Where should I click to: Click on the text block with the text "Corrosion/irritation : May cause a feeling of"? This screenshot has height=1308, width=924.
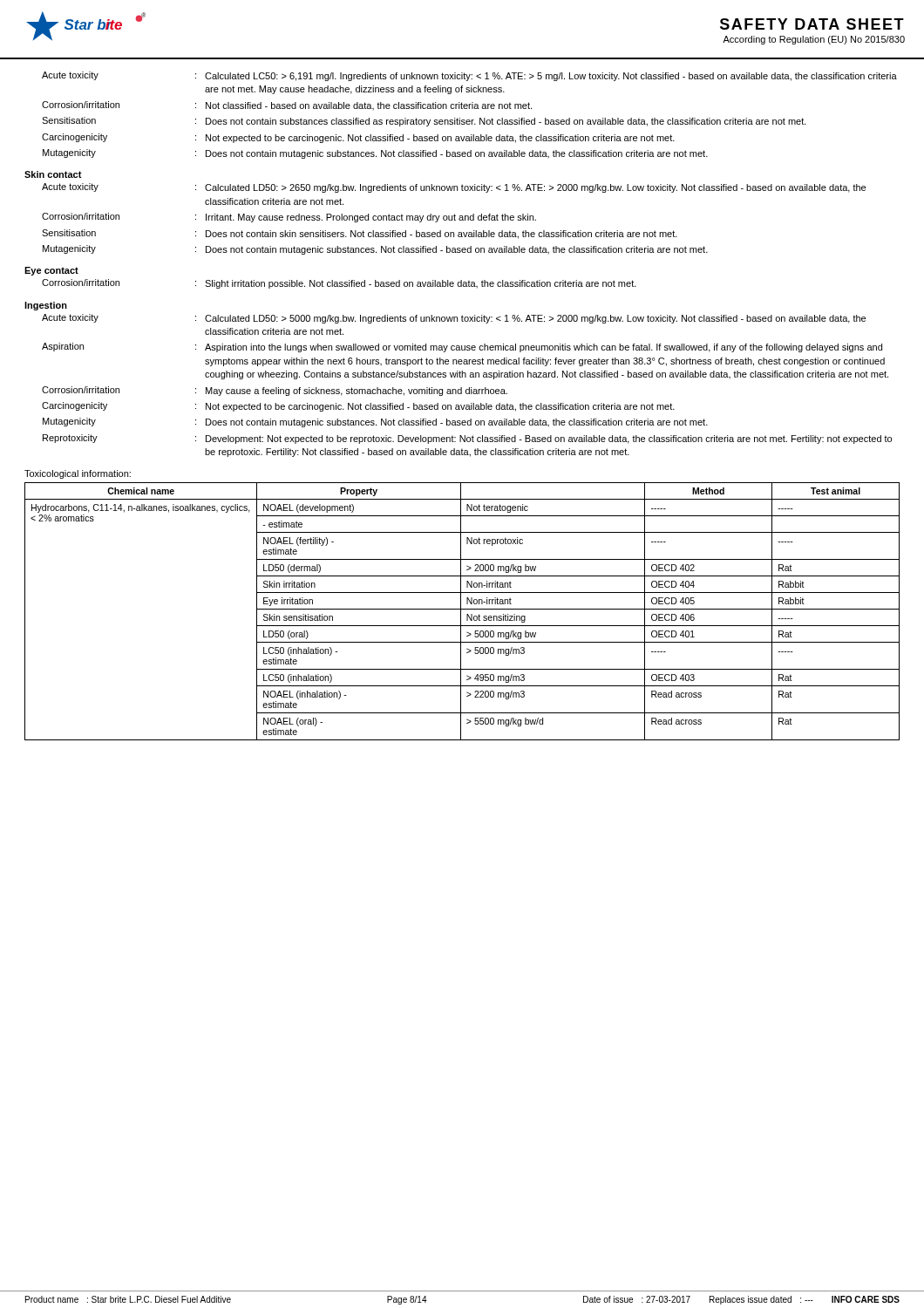[x=462, y=391]
